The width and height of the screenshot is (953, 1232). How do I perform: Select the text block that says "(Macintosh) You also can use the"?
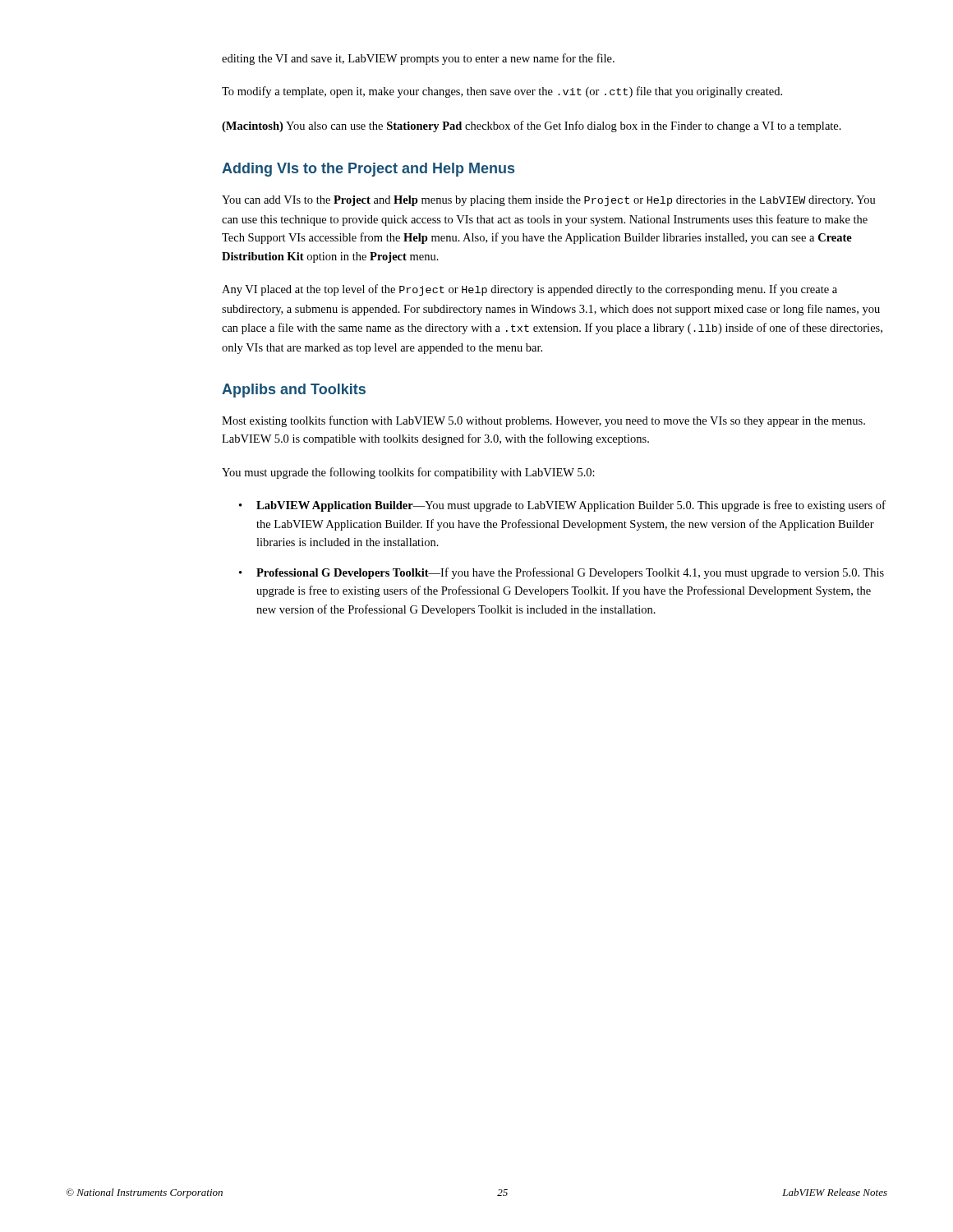tap(532, 126)
